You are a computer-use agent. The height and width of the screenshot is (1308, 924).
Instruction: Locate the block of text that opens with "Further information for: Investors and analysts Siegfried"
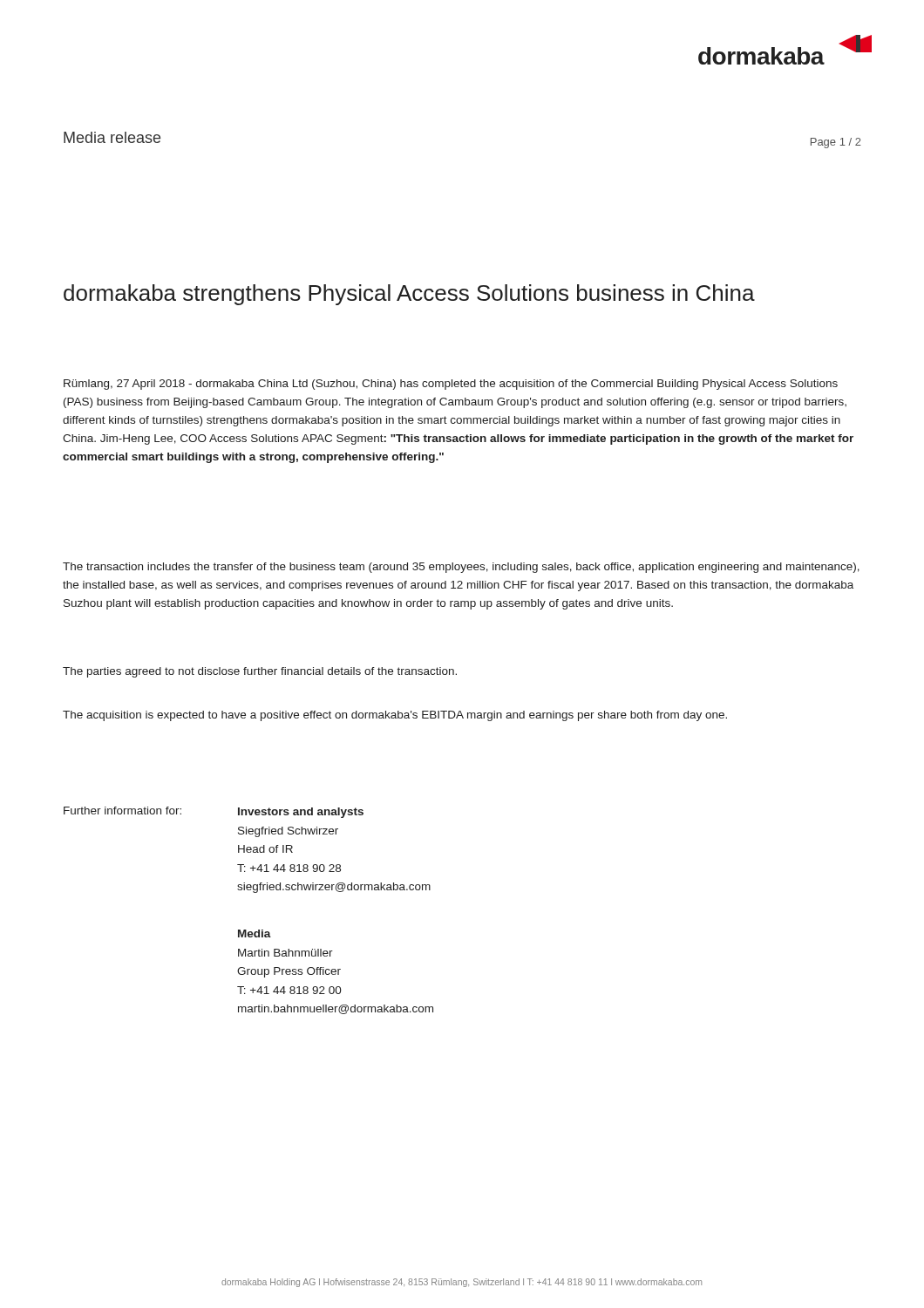coord(118,812)
